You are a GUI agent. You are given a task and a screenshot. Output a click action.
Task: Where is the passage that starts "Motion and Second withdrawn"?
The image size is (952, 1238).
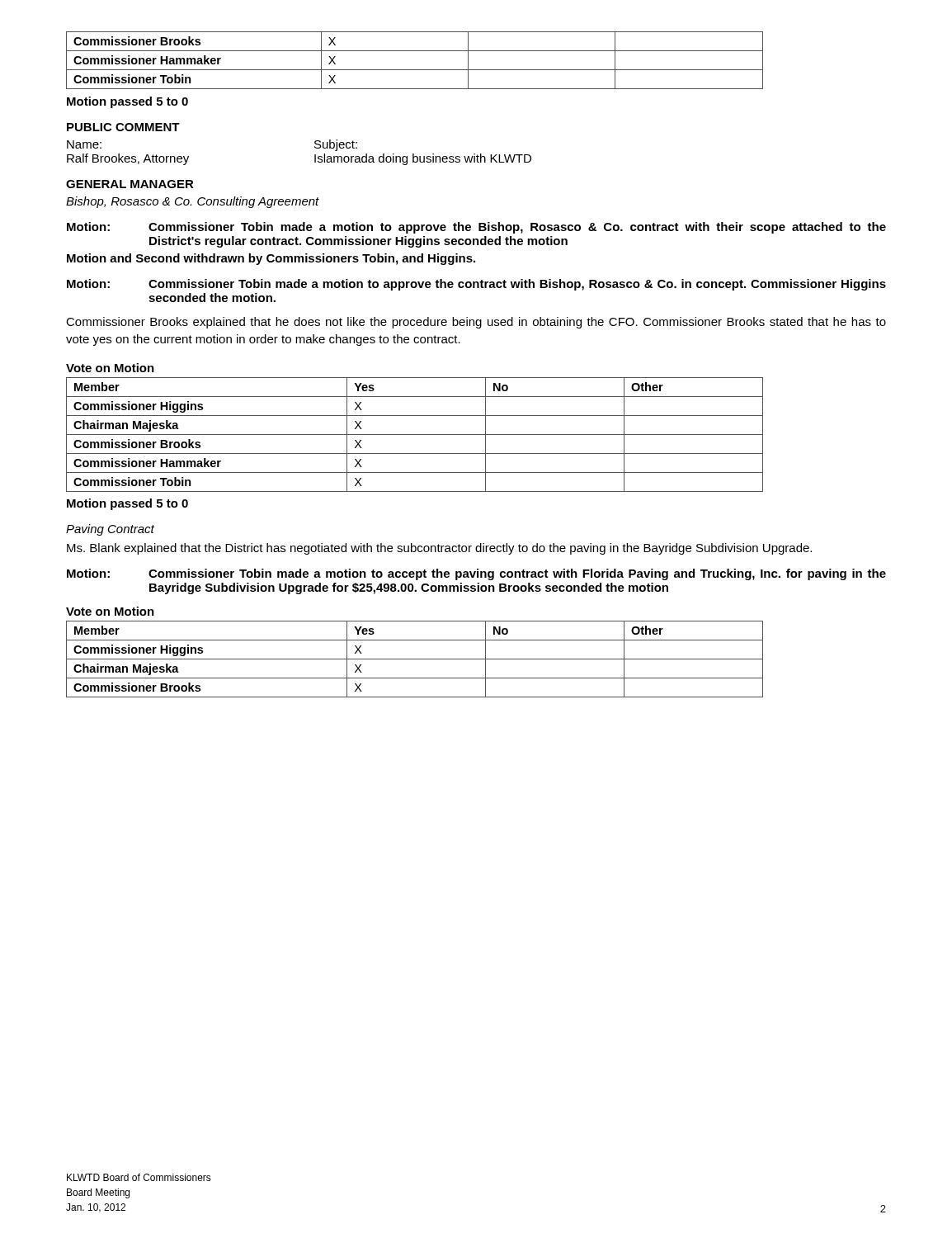[271, 258]
